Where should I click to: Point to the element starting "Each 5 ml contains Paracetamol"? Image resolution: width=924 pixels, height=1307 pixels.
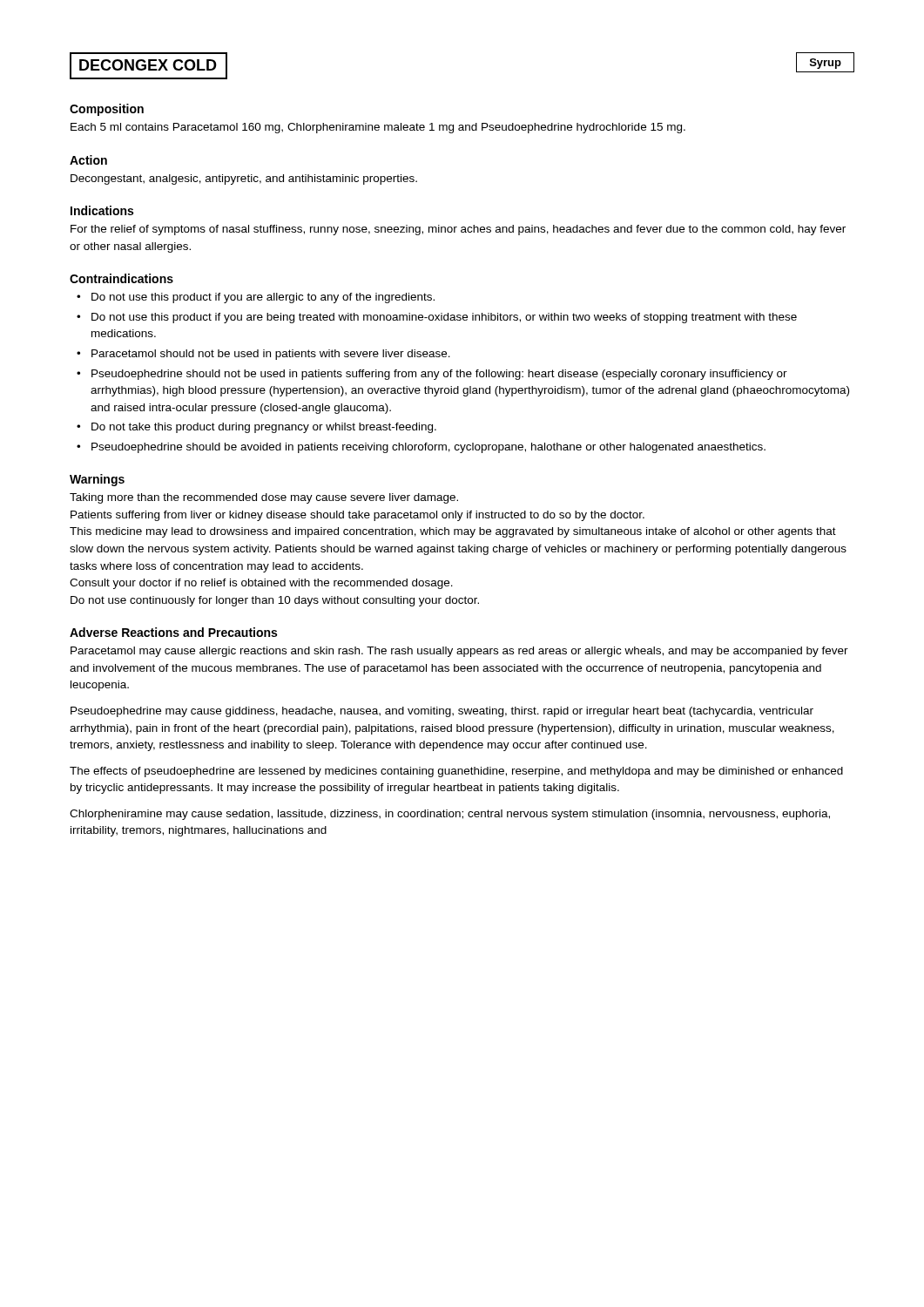coord(378,127)
